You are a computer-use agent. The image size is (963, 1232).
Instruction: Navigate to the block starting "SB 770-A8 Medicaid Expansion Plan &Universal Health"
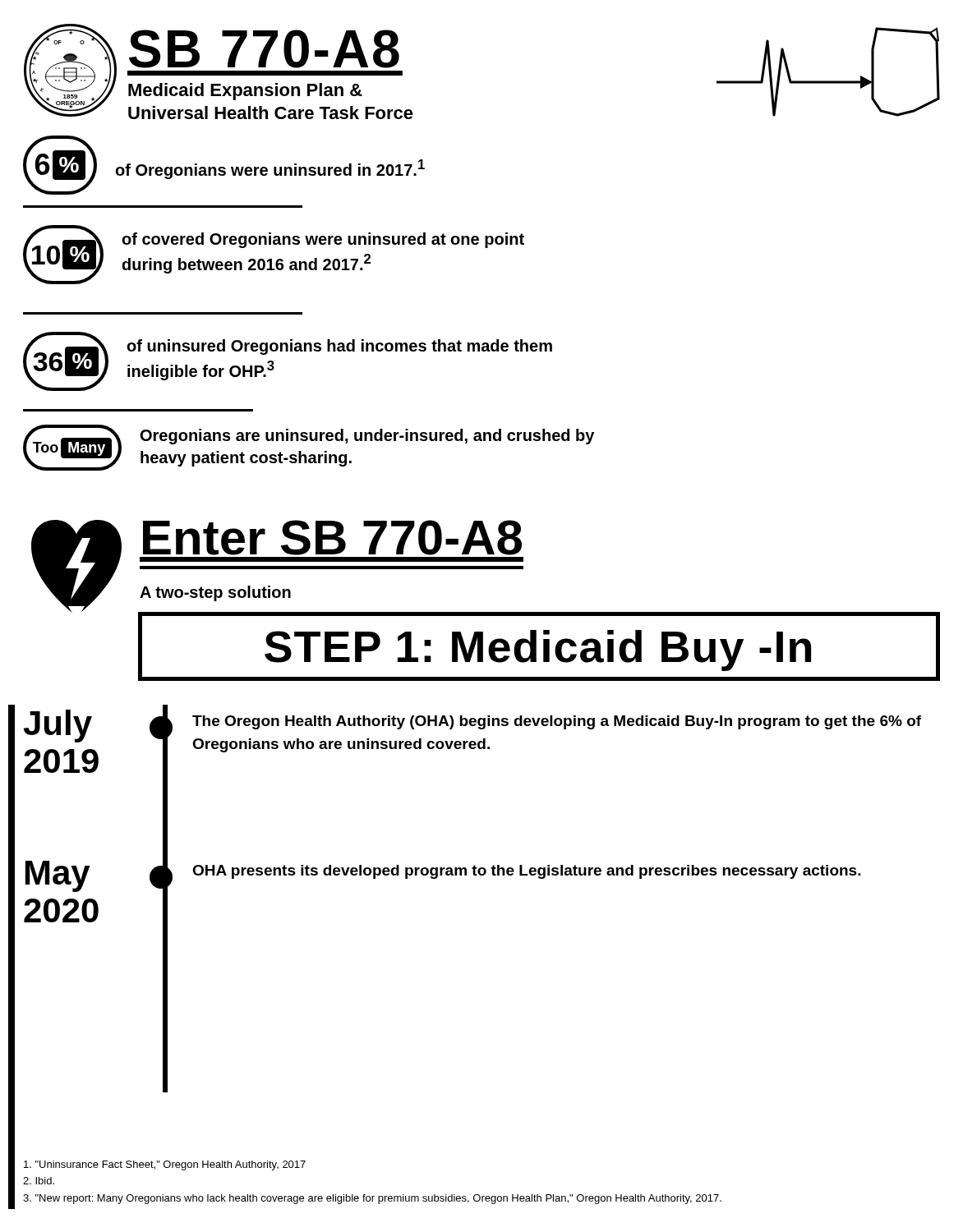pyautogui.click(x=264, y=49)
